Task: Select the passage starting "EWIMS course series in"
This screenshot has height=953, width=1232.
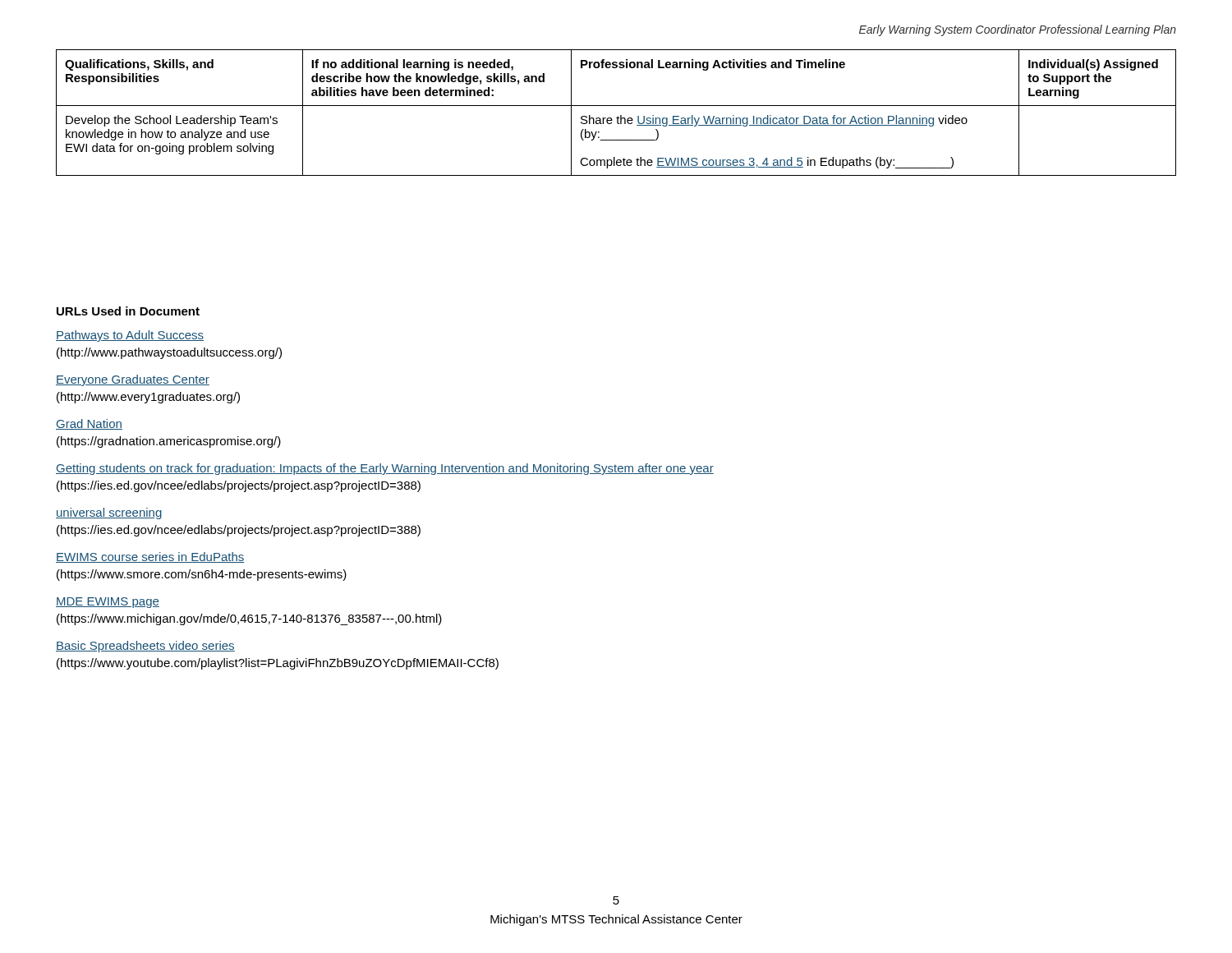Action: click(x=201, y=565)
